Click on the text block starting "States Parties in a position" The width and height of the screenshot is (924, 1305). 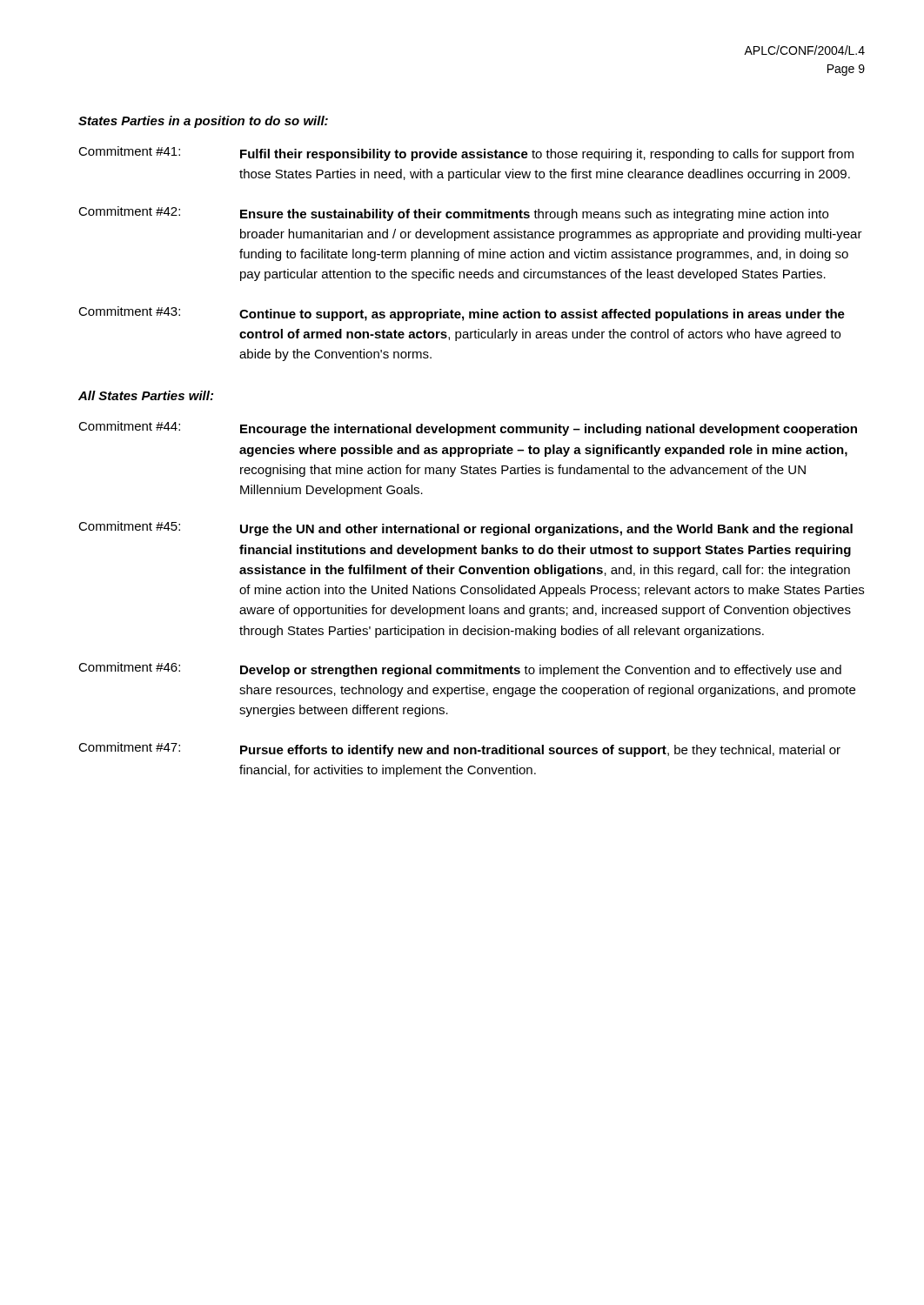point(203,121)
